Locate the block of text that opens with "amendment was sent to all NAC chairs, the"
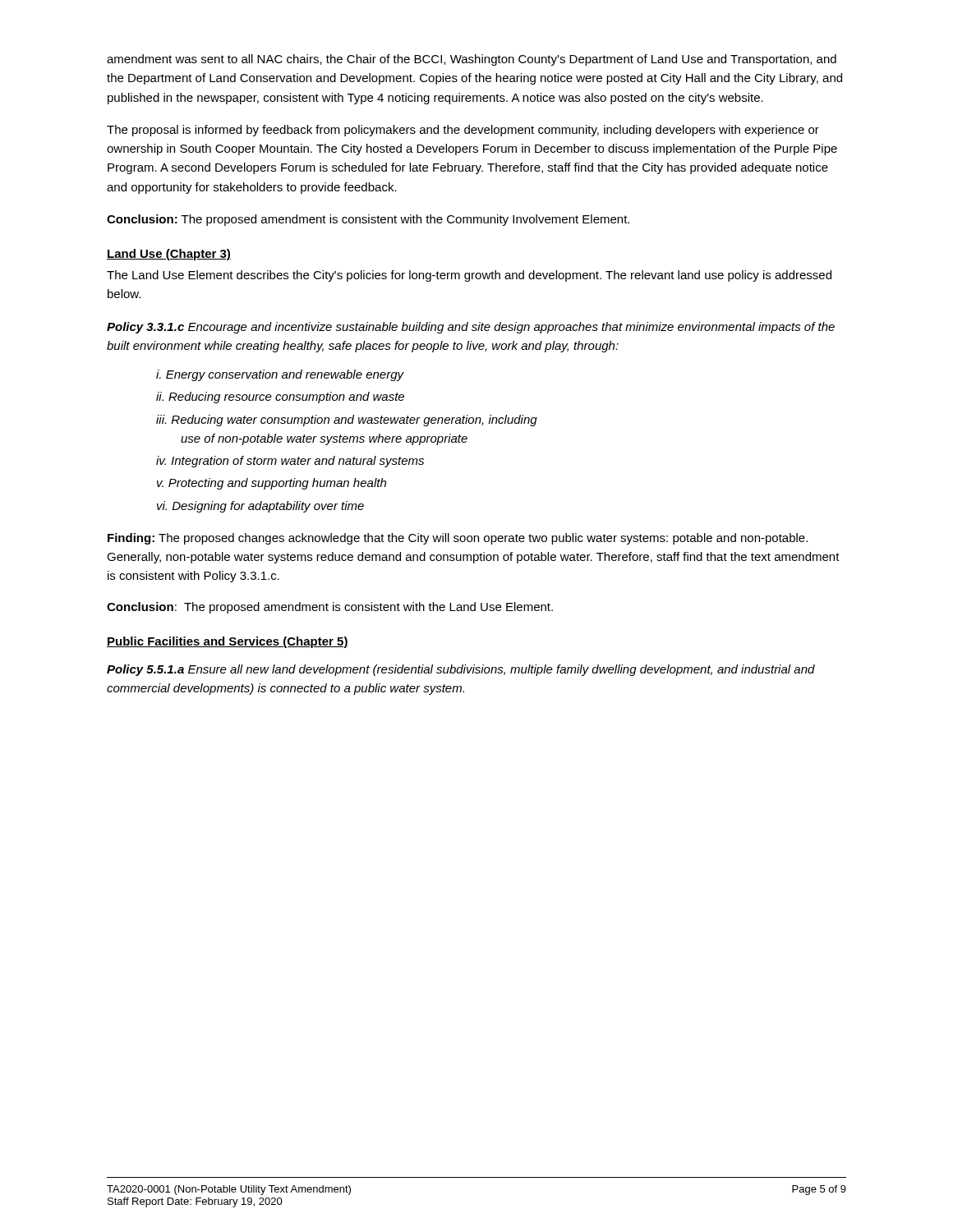 pos(475,78)
